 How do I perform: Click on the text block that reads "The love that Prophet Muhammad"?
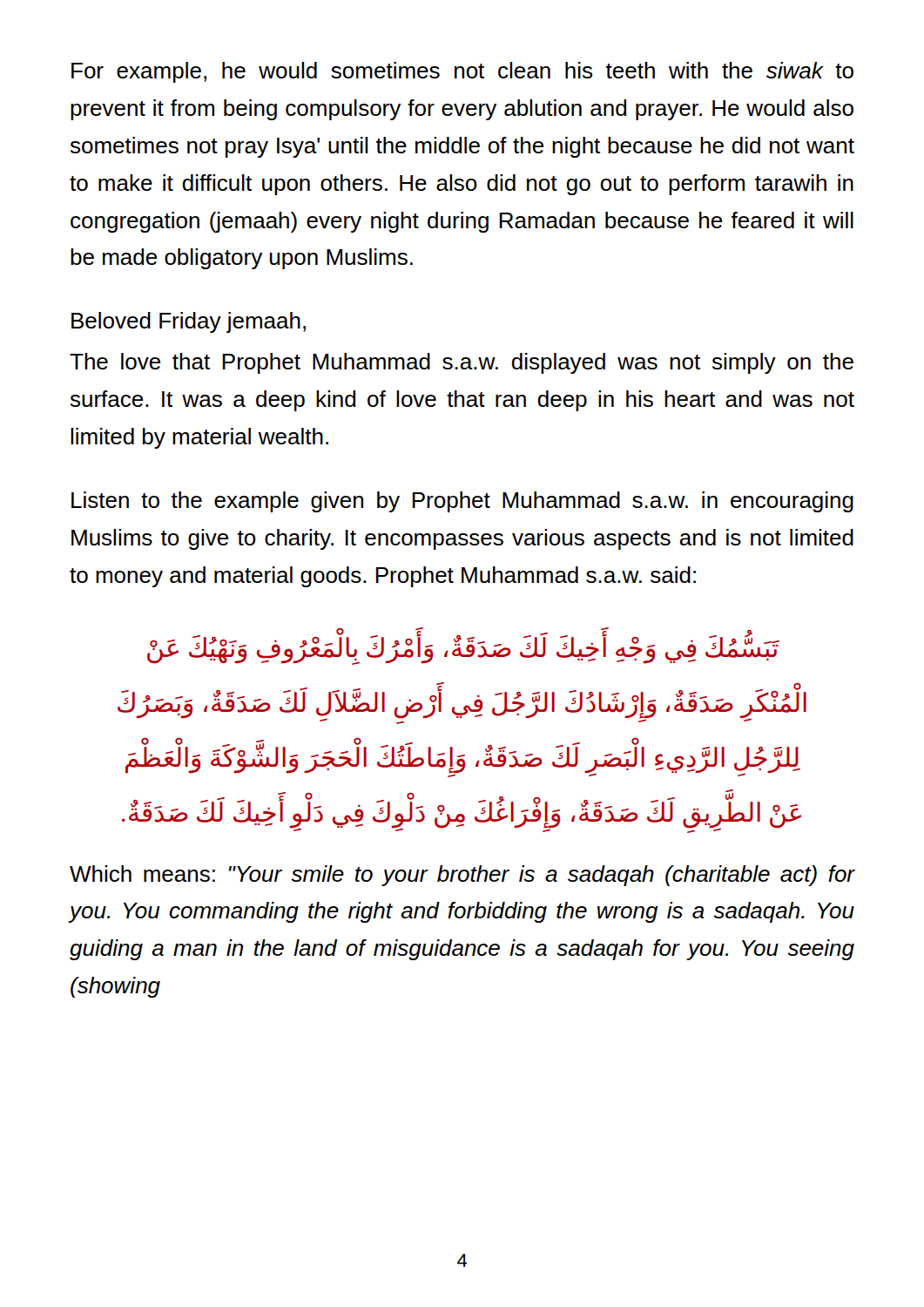462,399
